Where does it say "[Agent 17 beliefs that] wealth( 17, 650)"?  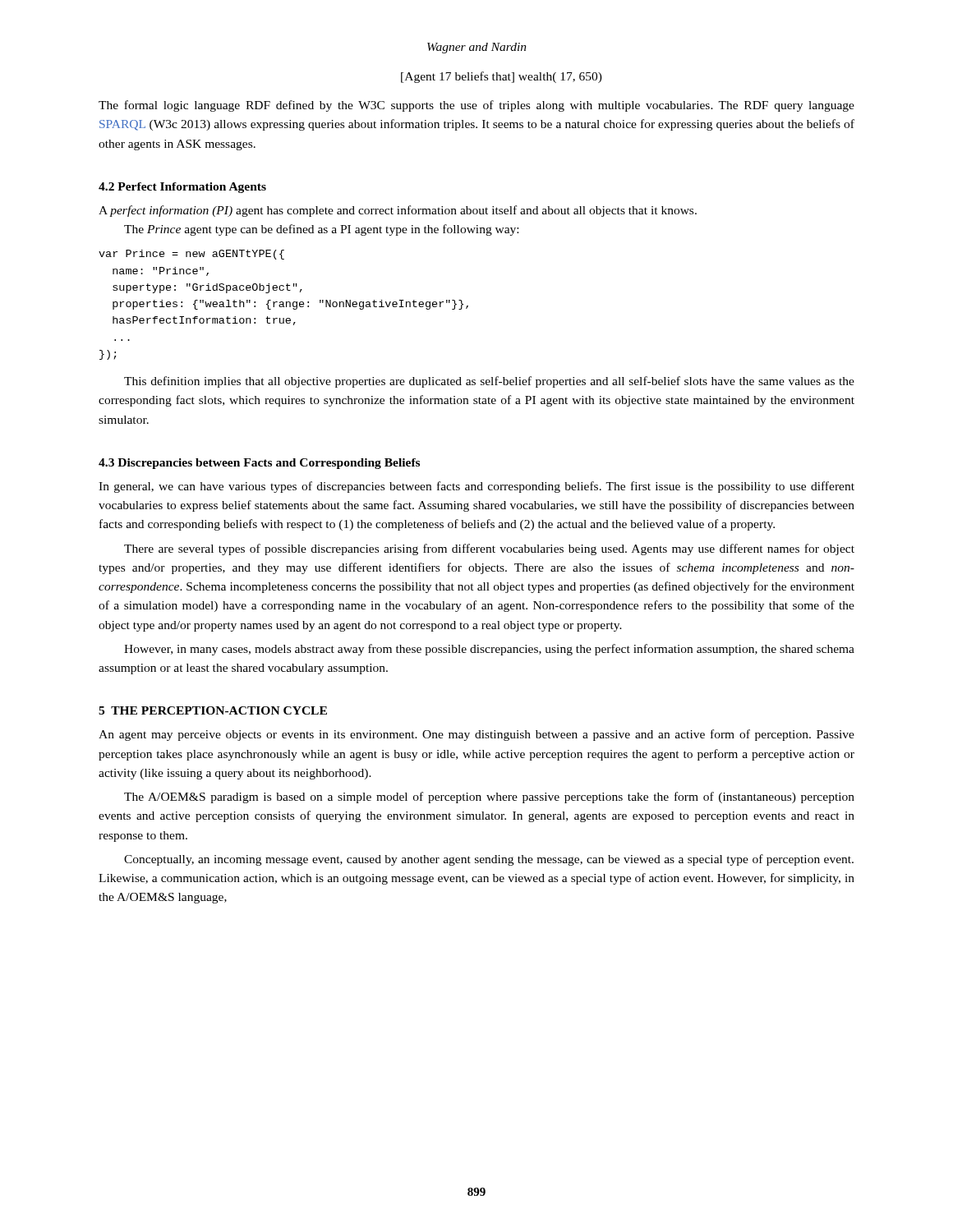[501, 76]
